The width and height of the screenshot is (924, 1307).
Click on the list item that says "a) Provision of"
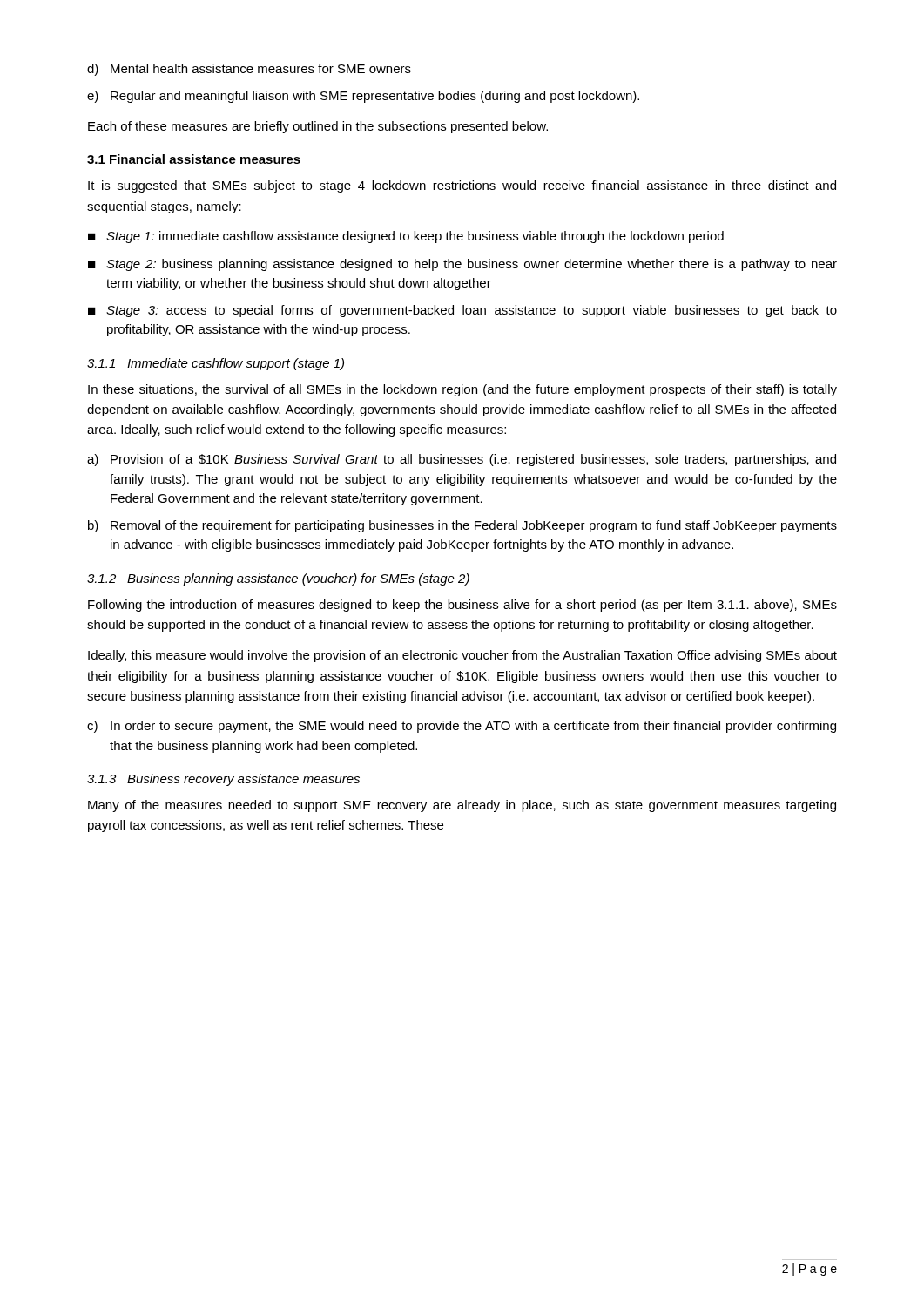click(462, 479)
